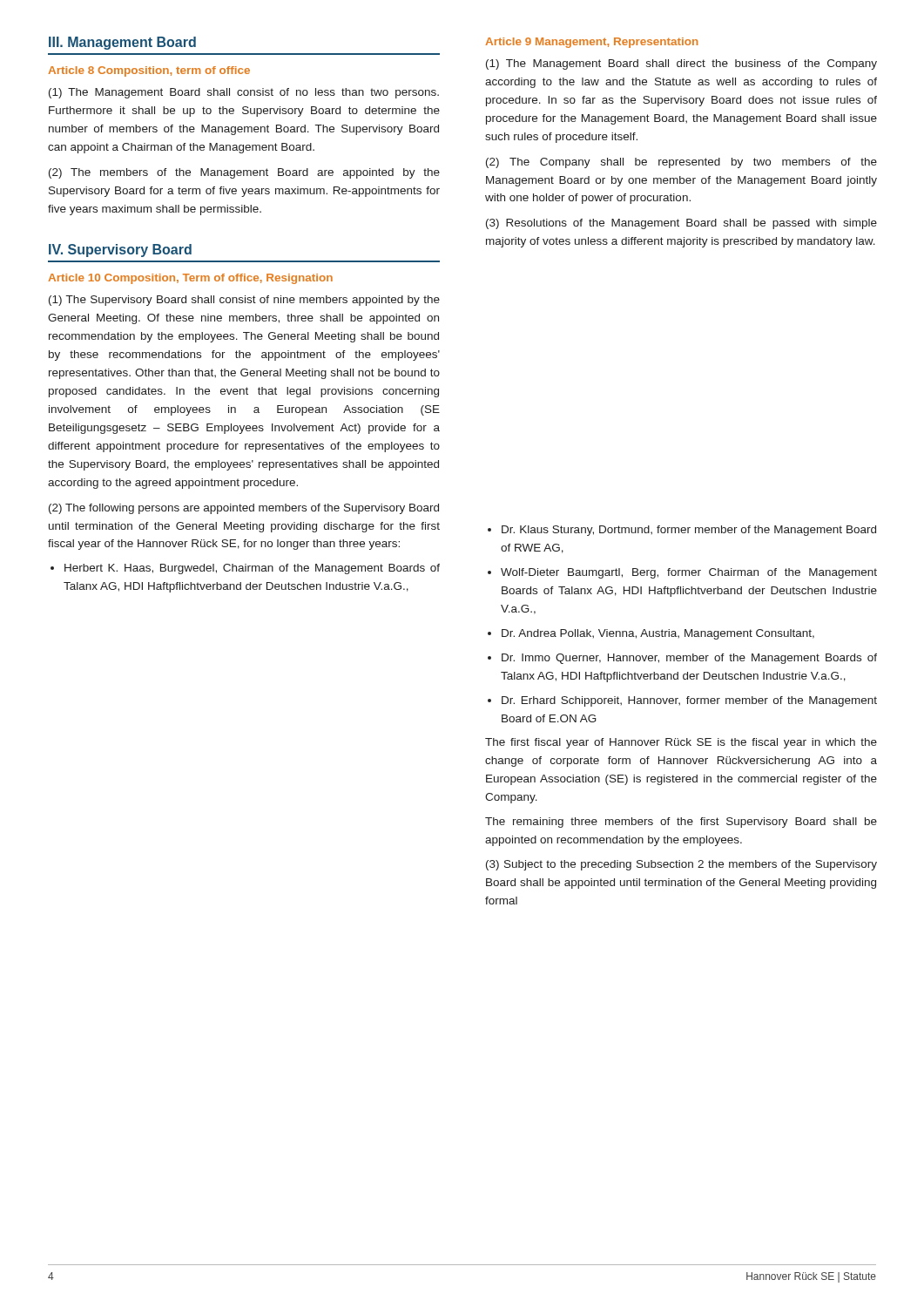Click on the element starting "(1) The Supervisory Board shall consist"

pos(244,392)
